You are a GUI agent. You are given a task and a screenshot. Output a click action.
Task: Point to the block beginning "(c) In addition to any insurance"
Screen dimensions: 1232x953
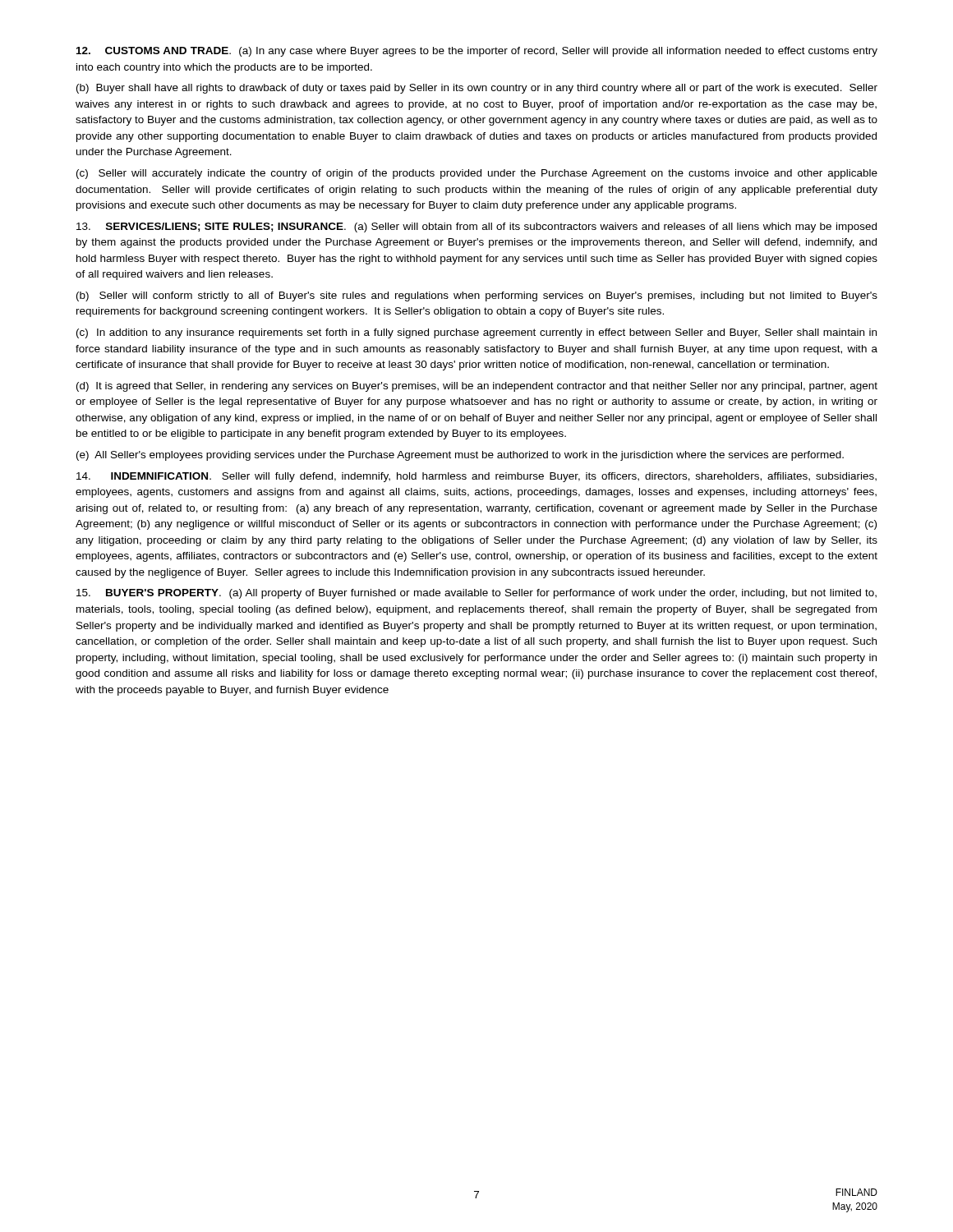point(476,349)
